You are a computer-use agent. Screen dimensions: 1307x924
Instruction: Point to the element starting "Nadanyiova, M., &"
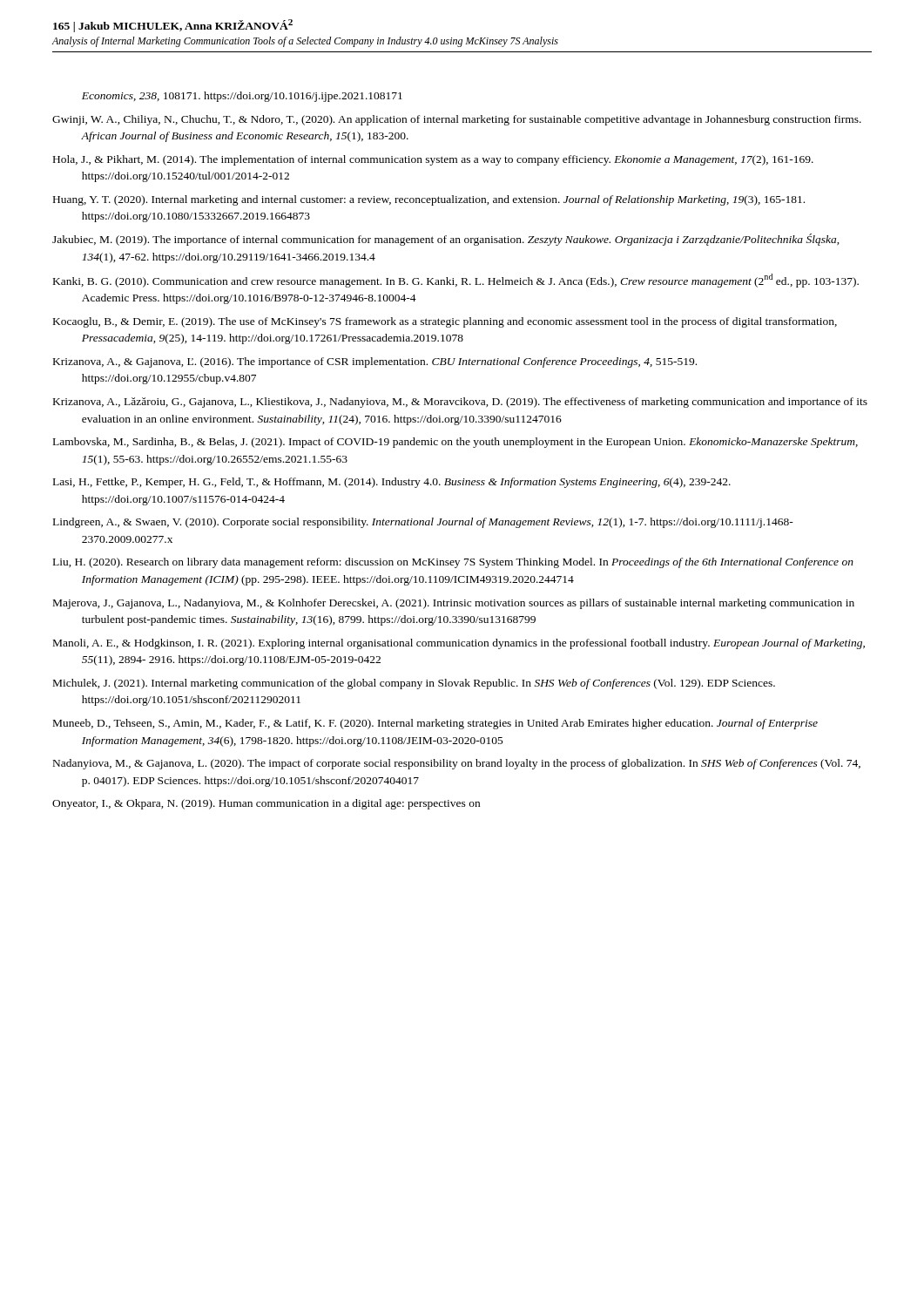(x=457, y=771)
